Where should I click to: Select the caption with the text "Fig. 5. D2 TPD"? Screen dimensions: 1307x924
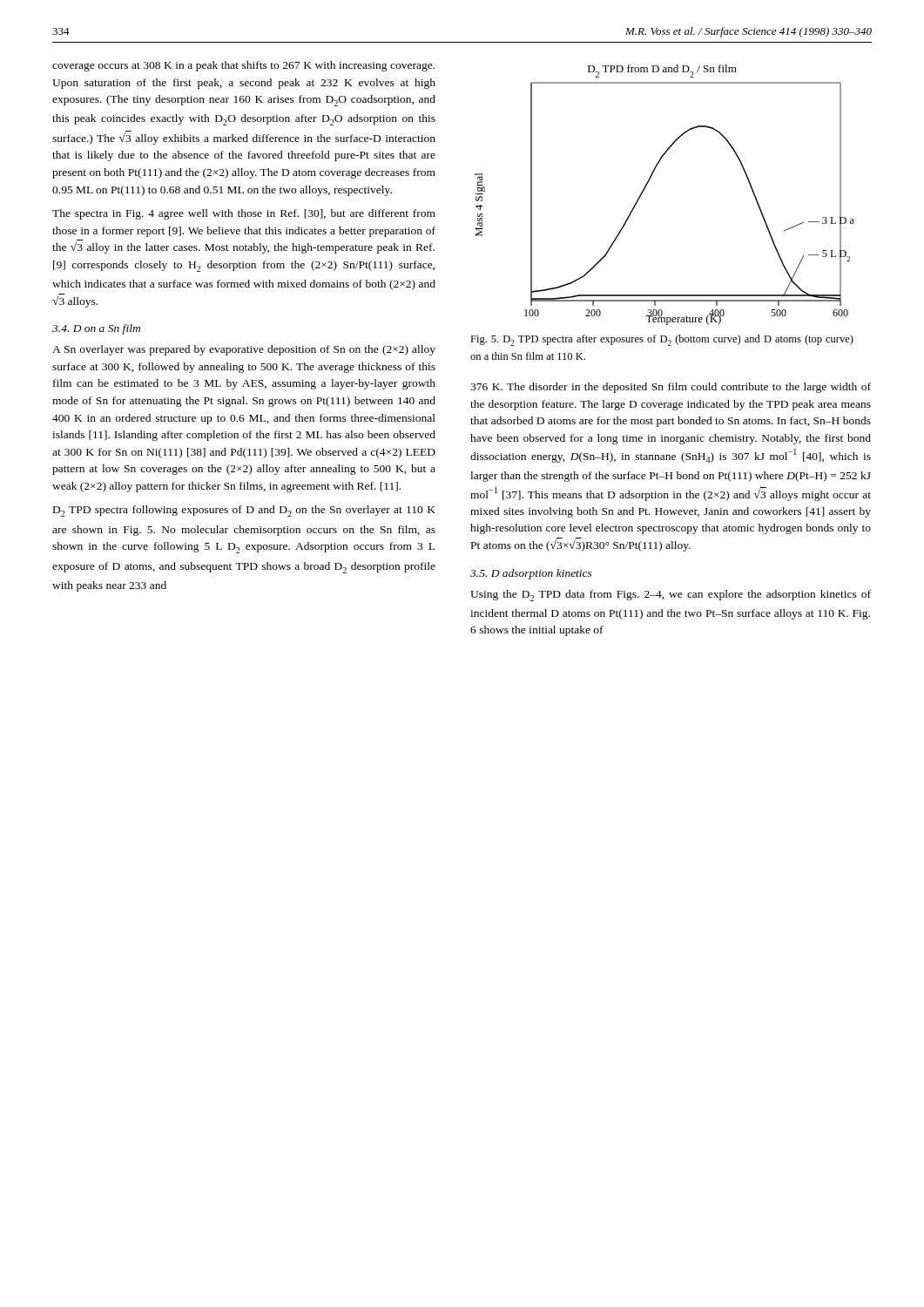(x=662, y=348)
